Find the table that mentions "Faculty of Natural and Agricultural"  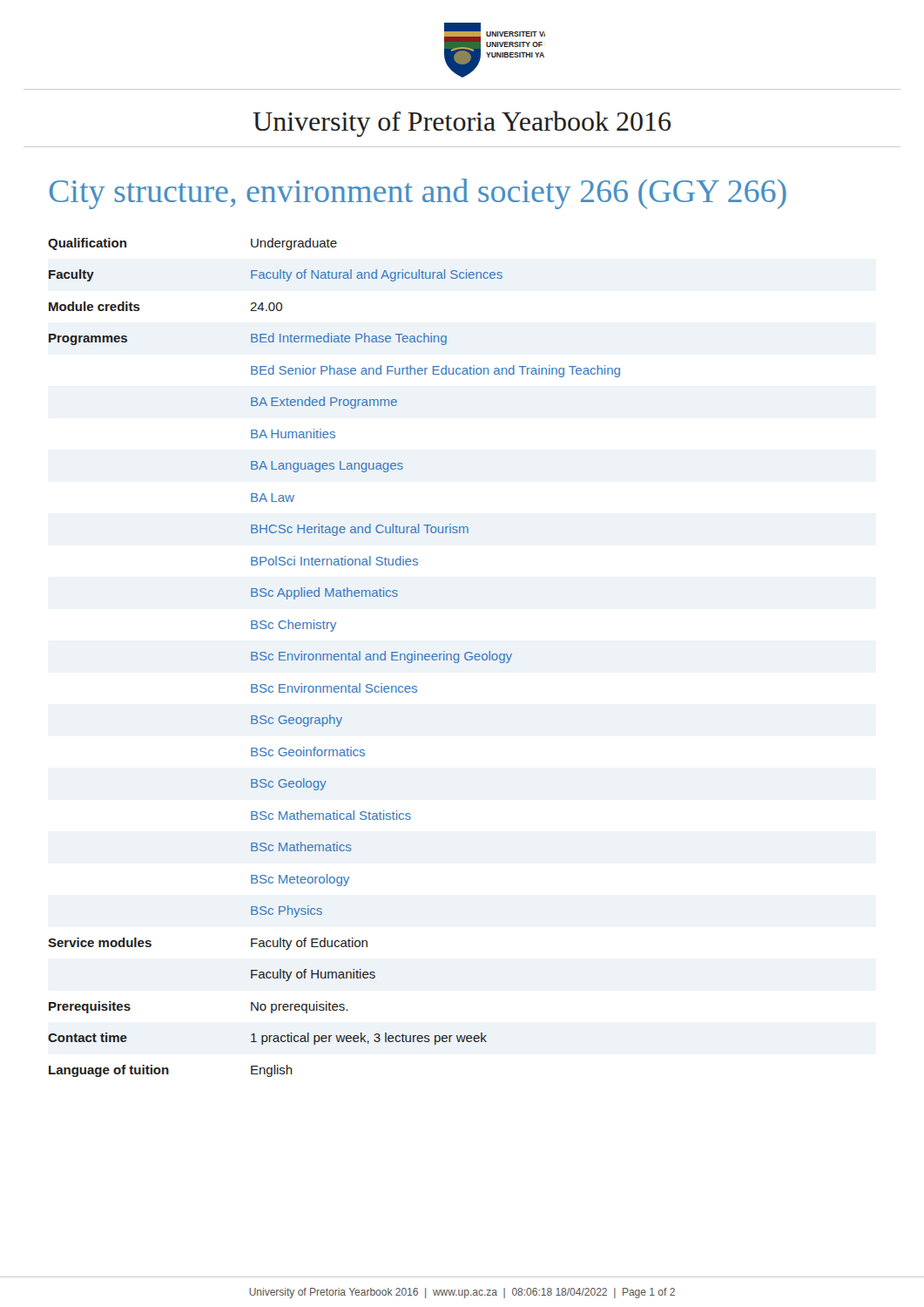pos(462,656)
